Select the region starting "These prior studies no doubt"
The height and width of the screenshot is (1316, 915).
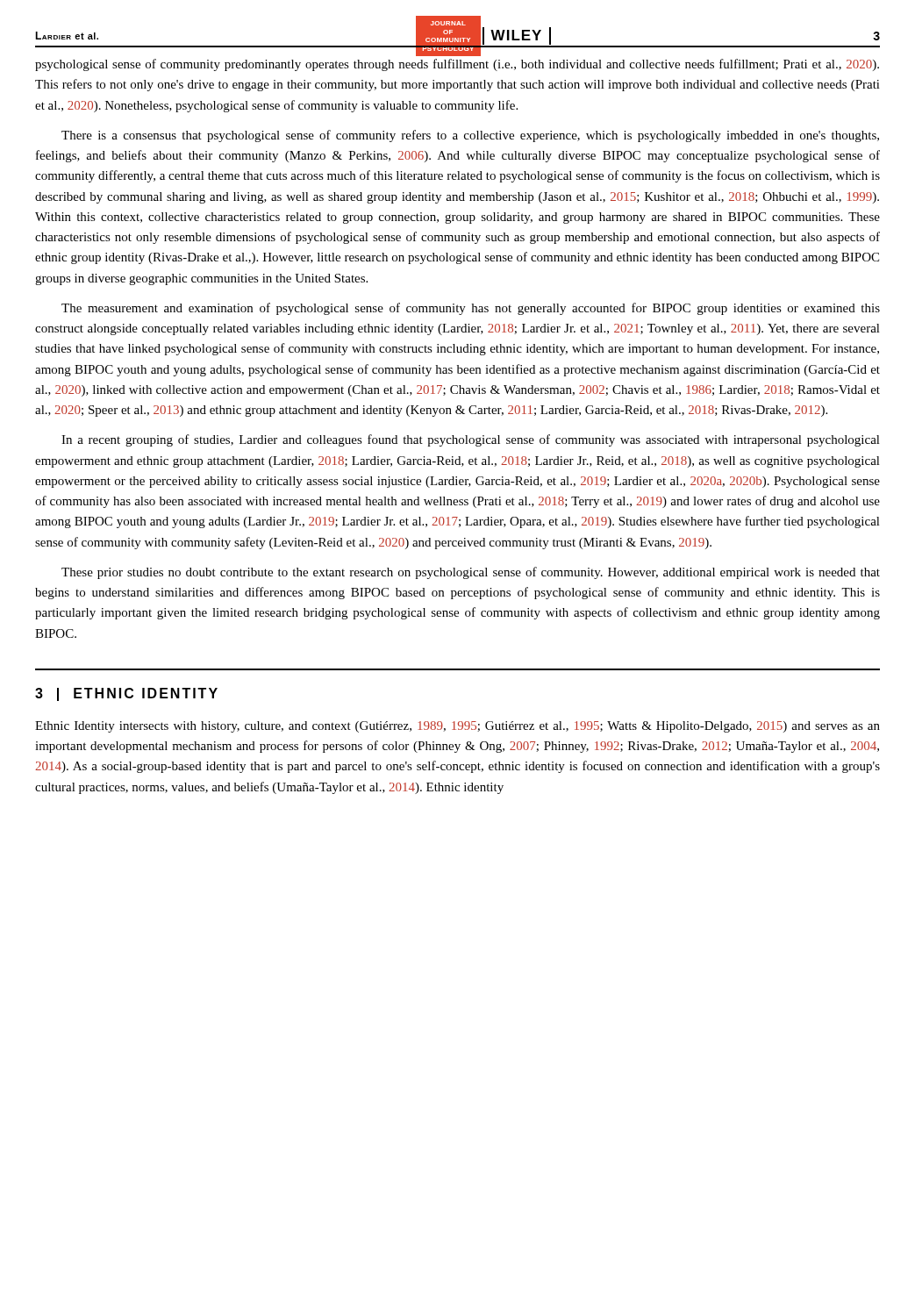coord(458,603)
